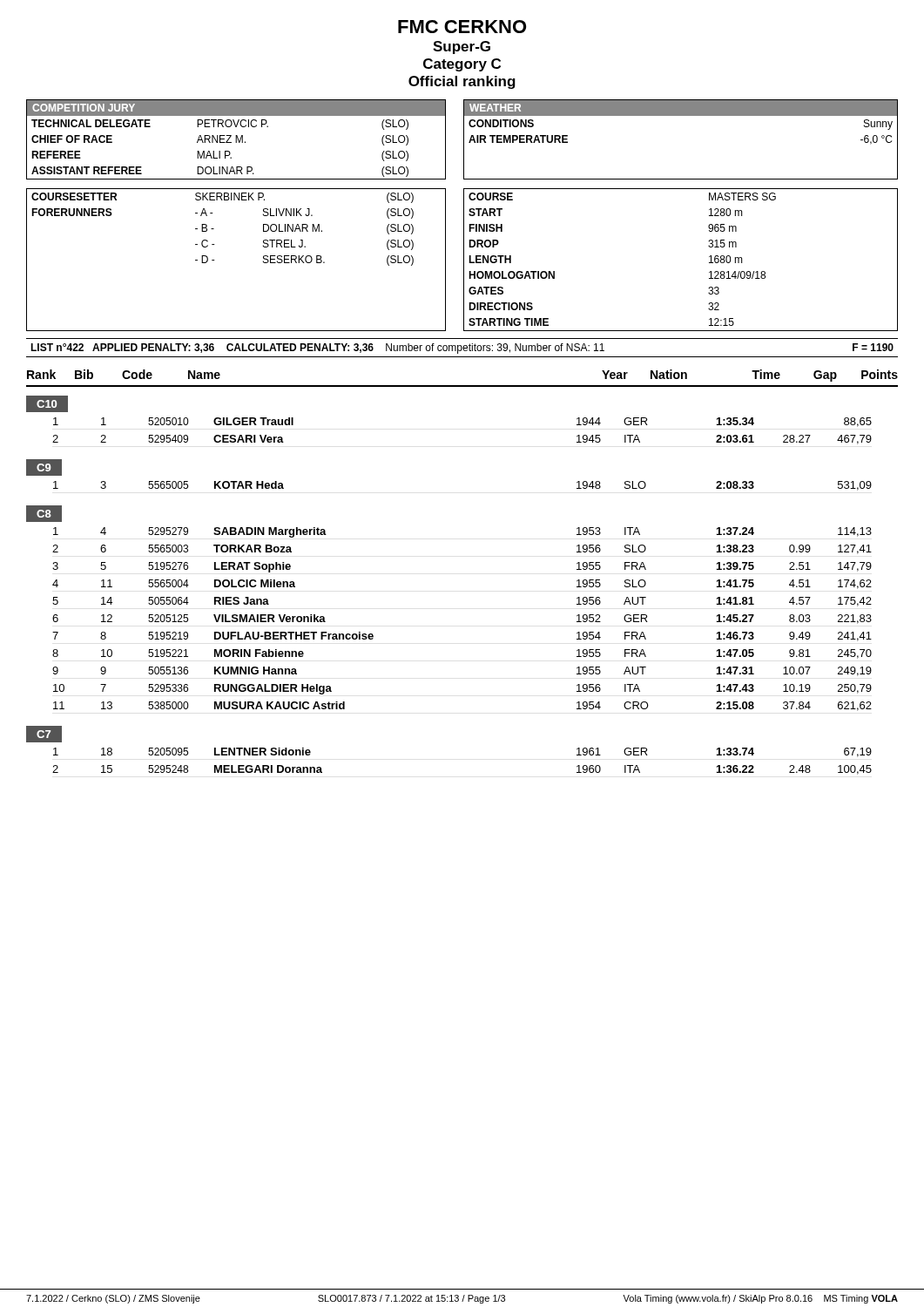Image resolution: width=924 pixels, height=1307 pixels.
Task: Click on the block starting "Rank Bib Code Name"
Action: coord(462,375)
